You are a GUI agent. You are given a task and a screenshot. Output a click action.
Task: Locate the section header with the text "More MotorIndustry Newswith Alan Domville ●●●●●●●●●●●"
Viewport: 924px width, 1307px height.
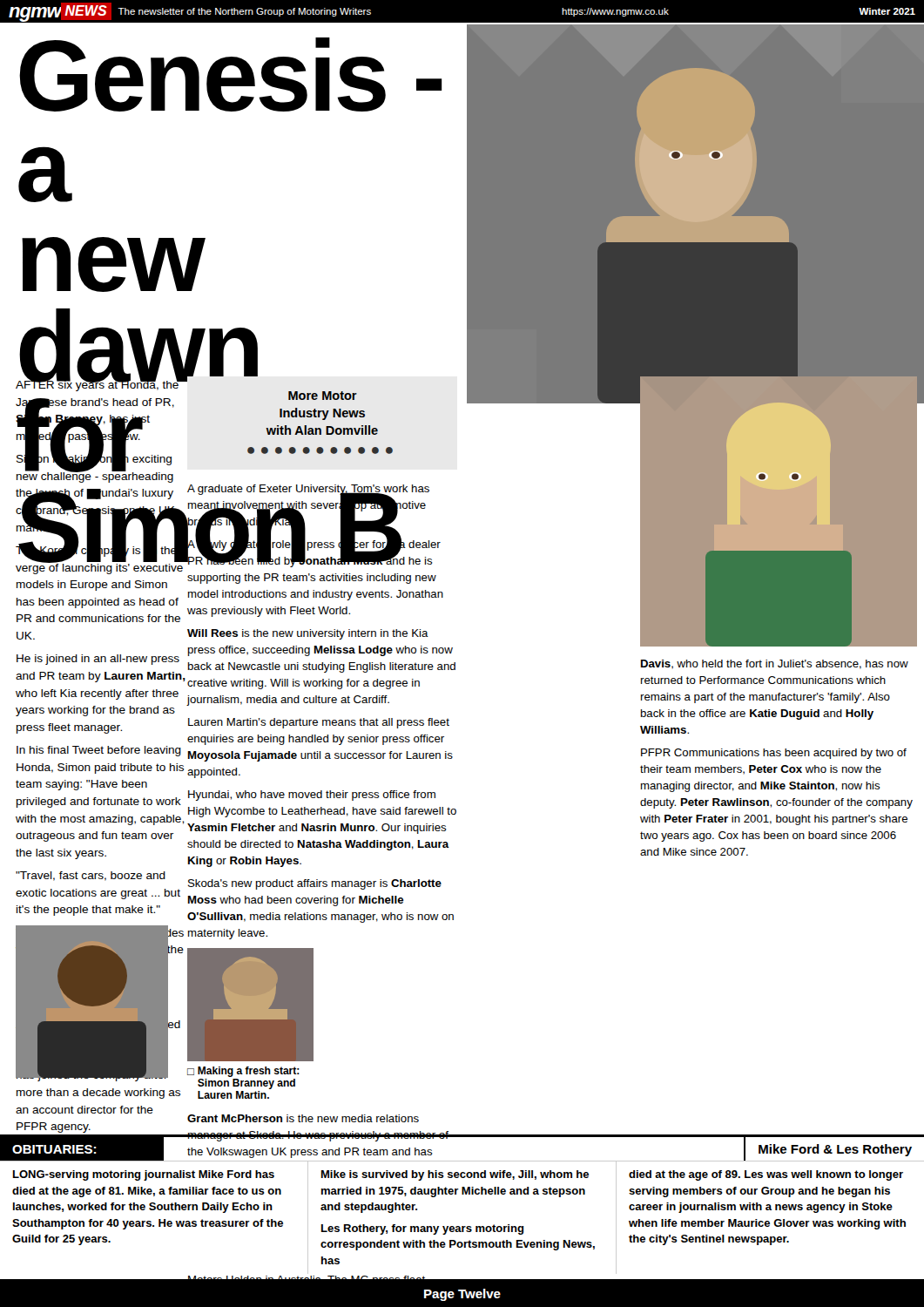point(322,423)
